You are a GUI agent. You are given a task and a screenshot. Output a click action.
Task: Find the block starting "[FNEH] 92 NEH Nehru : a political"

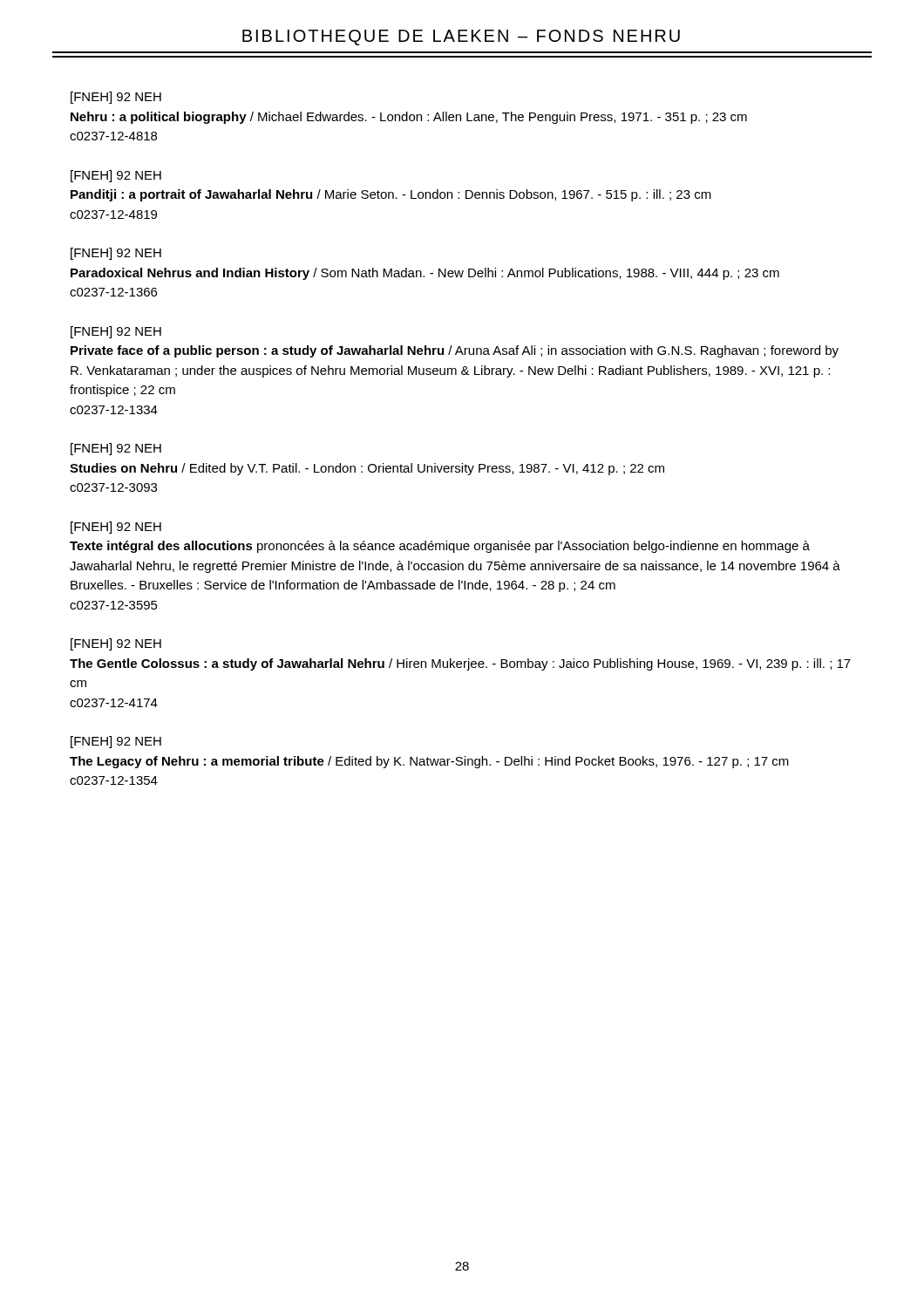[x=462, y=117]
